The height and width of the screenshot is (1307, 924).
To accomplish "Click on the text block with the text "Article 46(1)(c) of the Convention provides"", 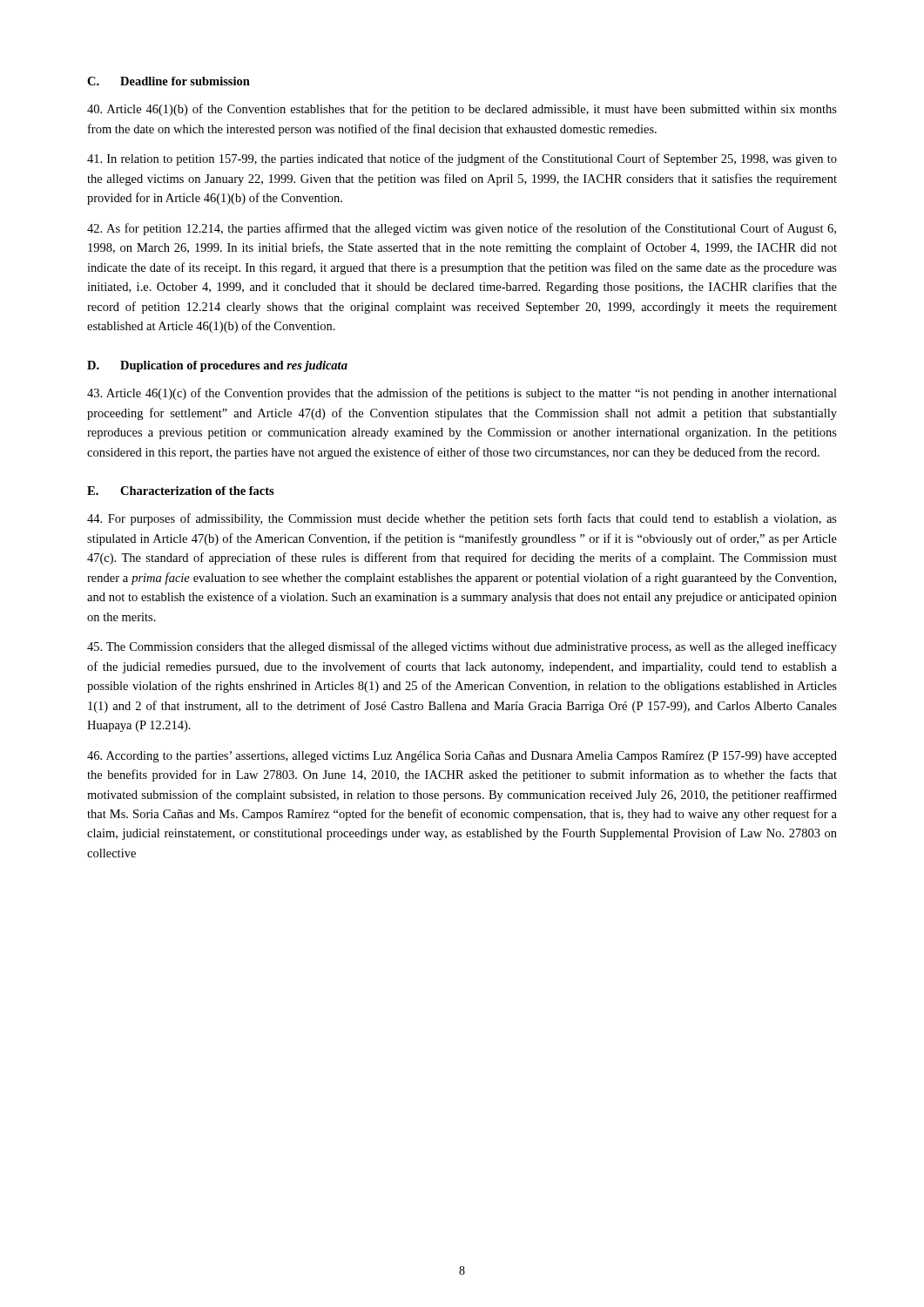I will point(462,423).
